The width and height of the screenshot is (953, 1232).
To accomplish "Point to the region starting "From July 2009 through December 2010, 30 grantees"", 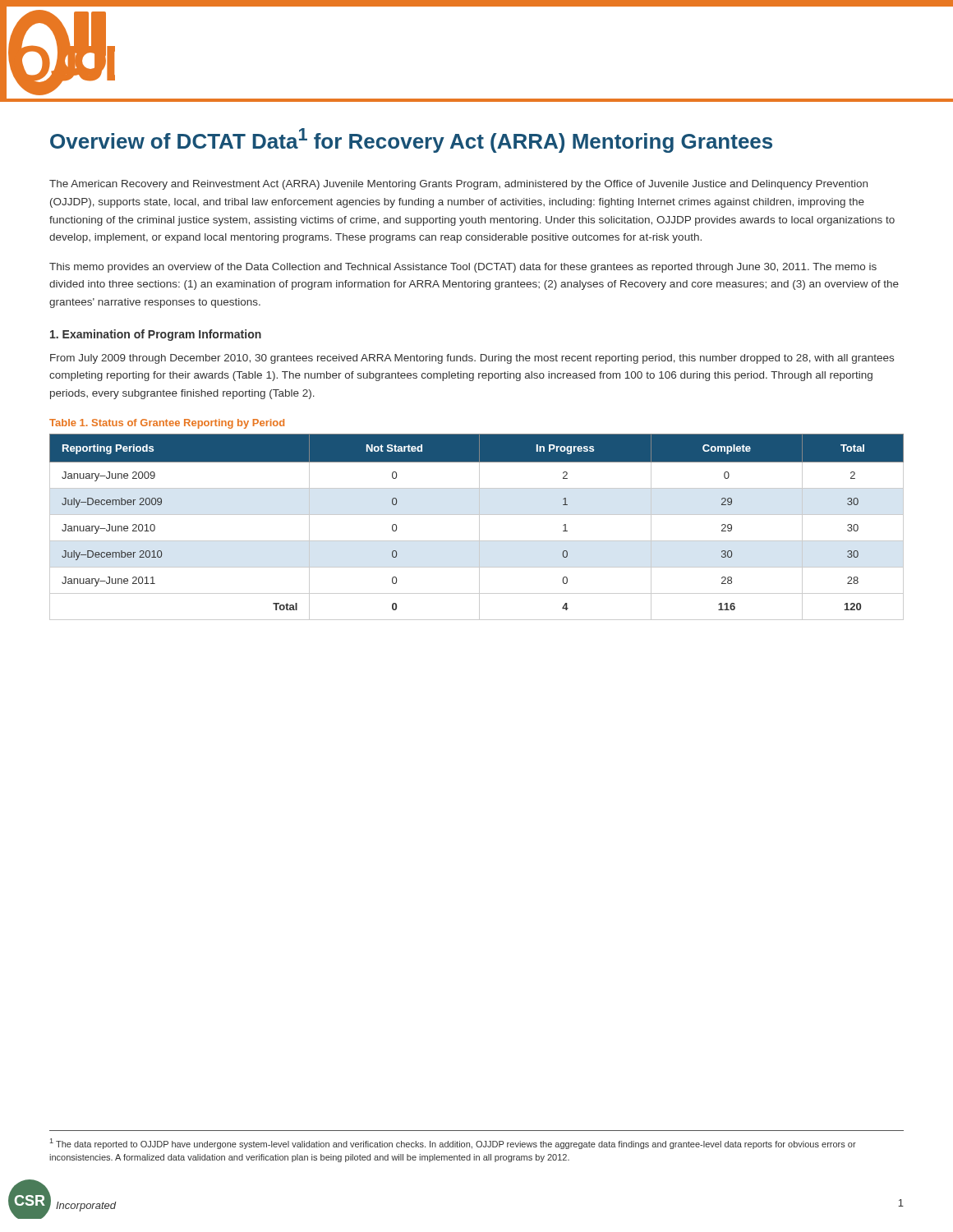I will point(472,375).
